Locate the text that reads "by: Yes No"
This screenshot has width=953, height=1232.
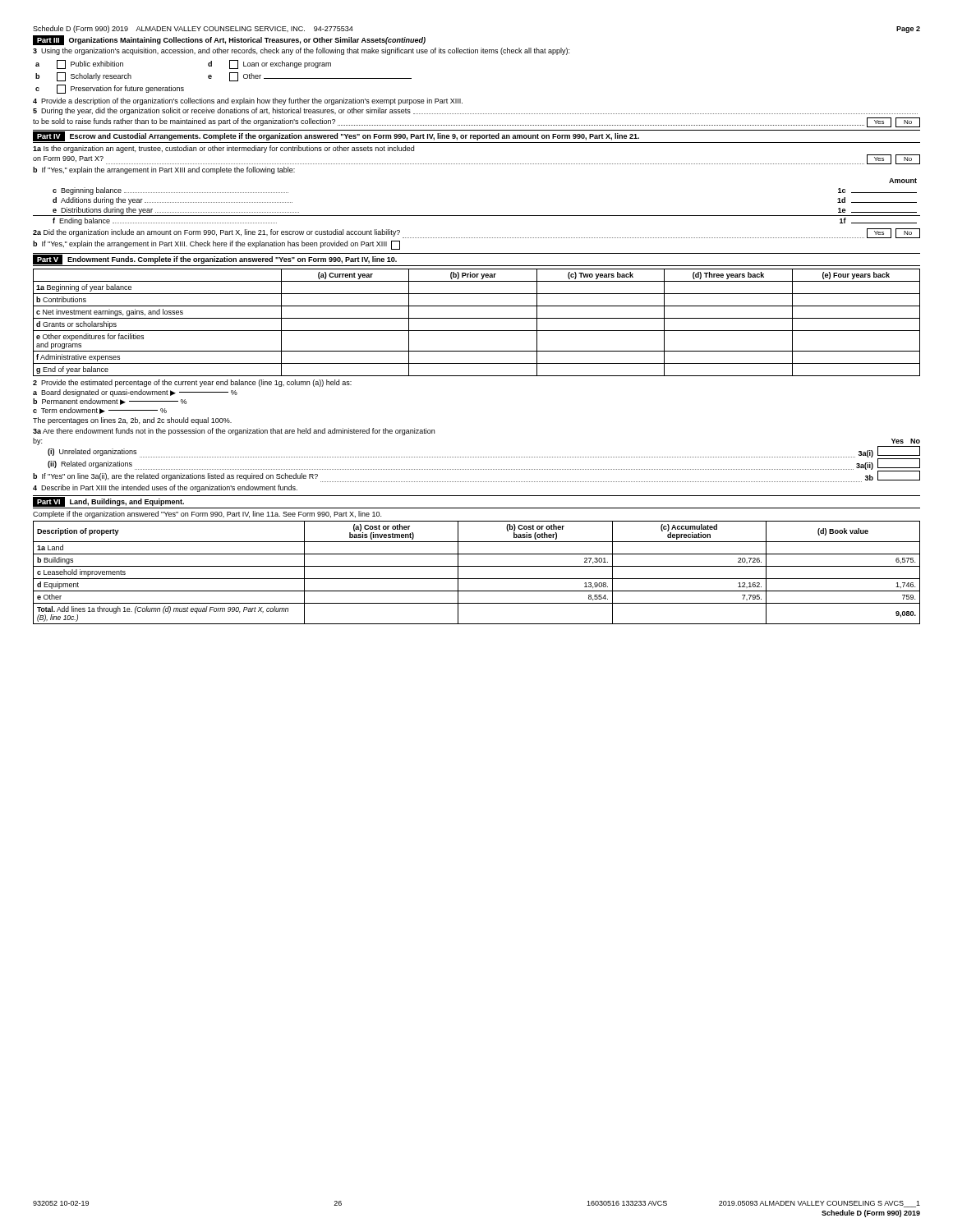37,441
